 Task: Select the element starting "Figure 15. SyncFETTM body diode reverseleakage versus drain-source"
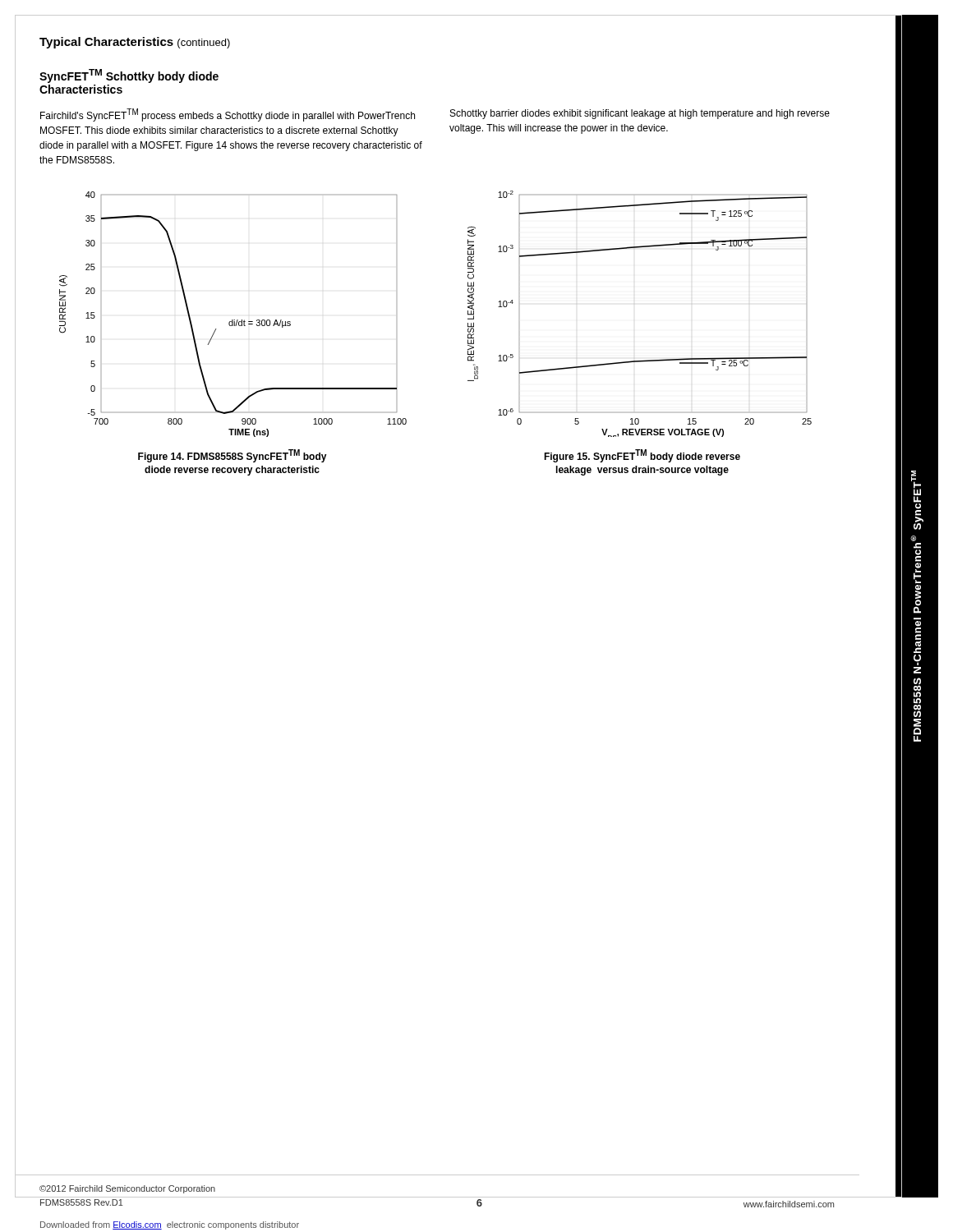[642, 462]
